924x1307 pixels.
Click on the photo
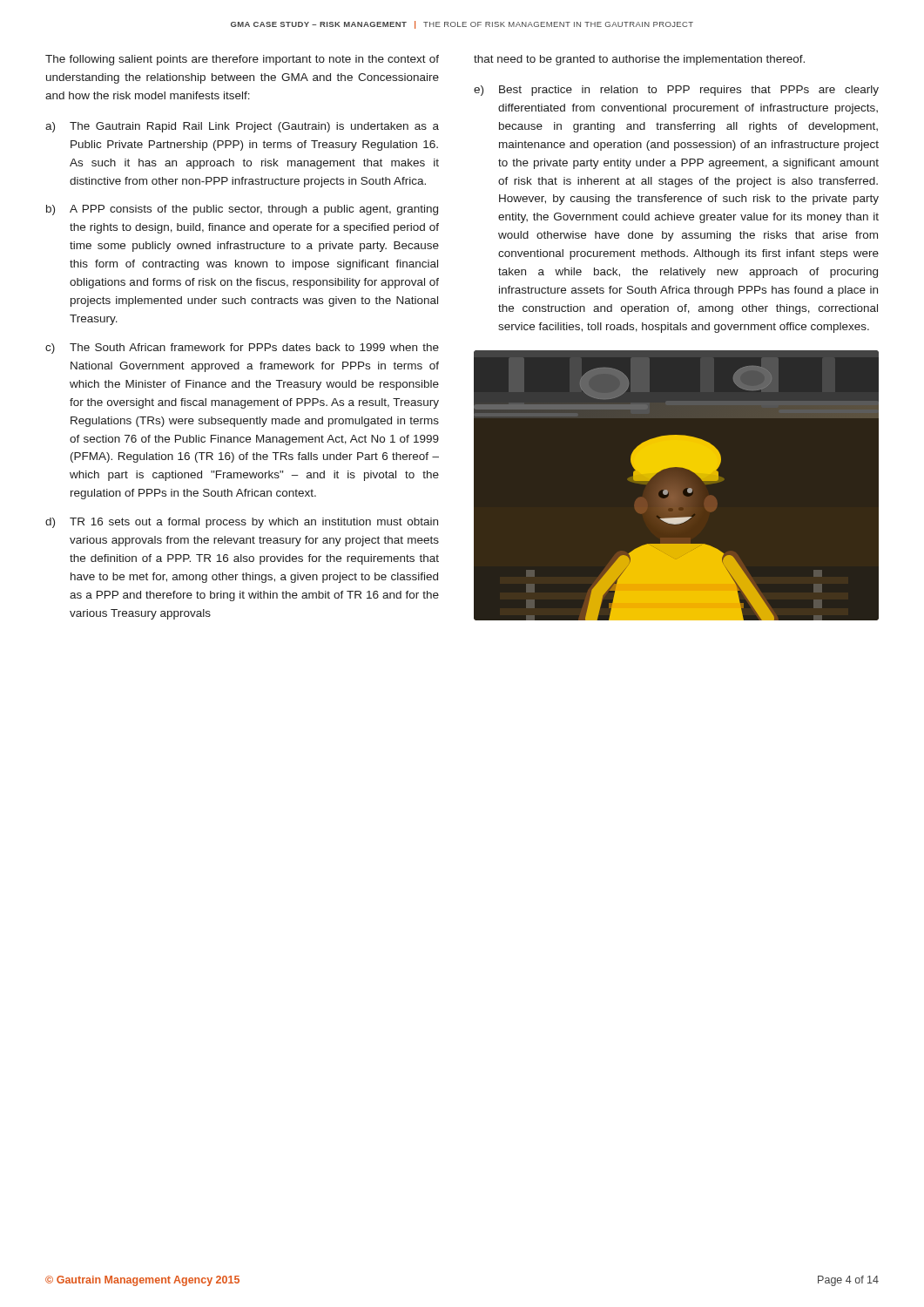point(676,487)
